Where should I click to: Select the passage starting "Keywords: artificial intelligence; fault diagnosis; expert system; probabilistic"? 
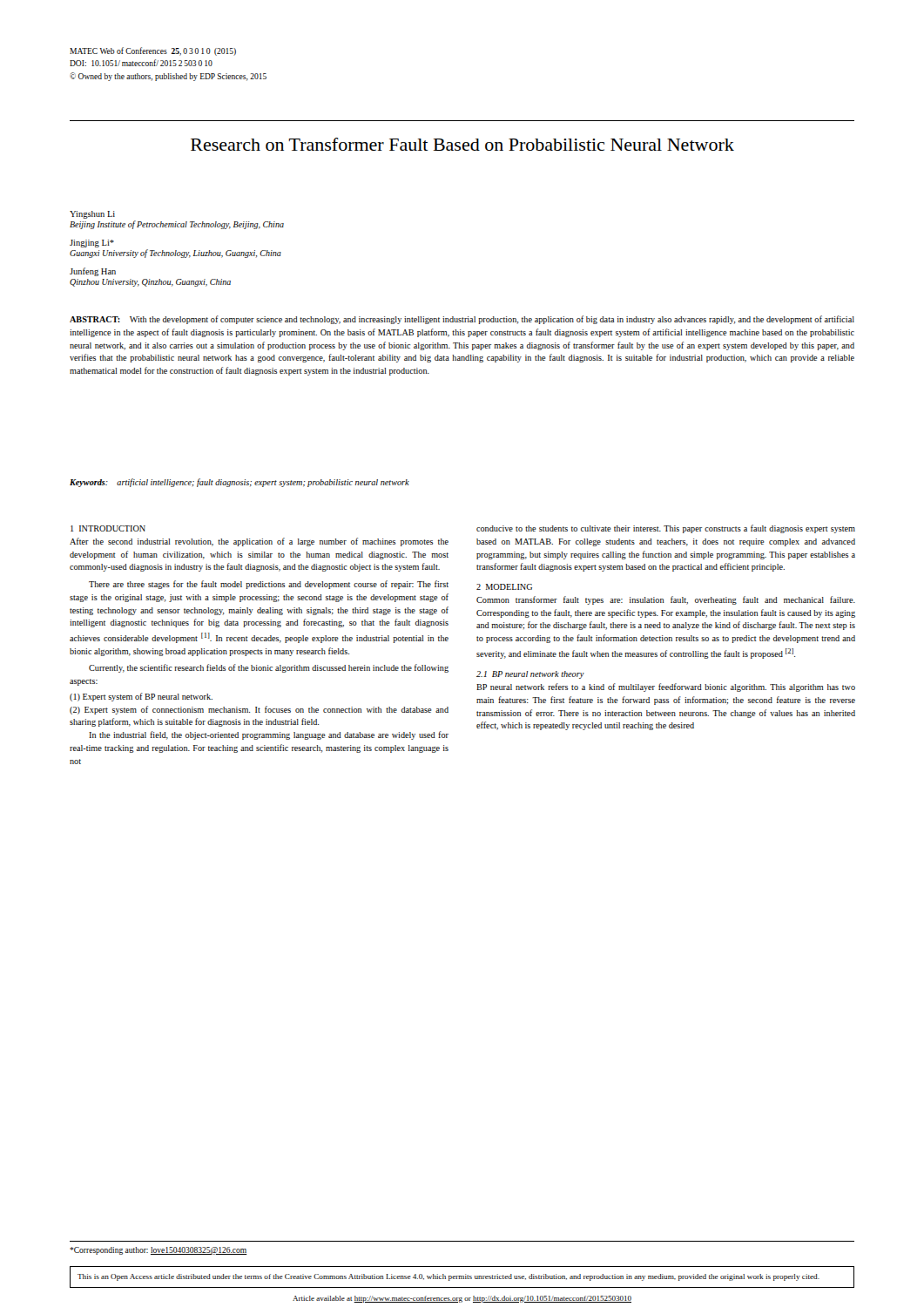[x=239, y=482]
